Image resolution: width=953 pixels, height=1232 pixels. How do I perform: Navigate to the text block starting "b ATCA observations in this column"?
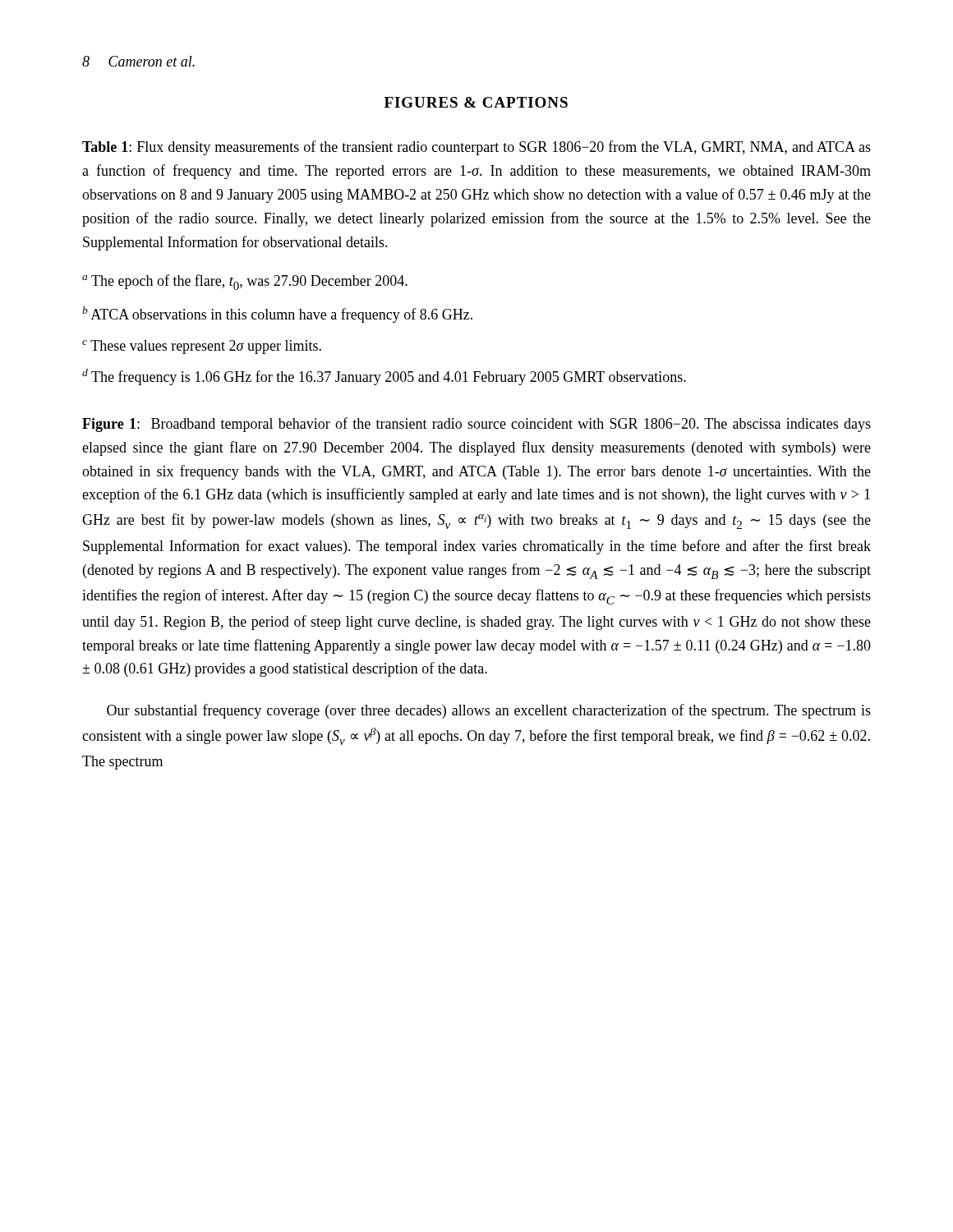pos(278,314)
